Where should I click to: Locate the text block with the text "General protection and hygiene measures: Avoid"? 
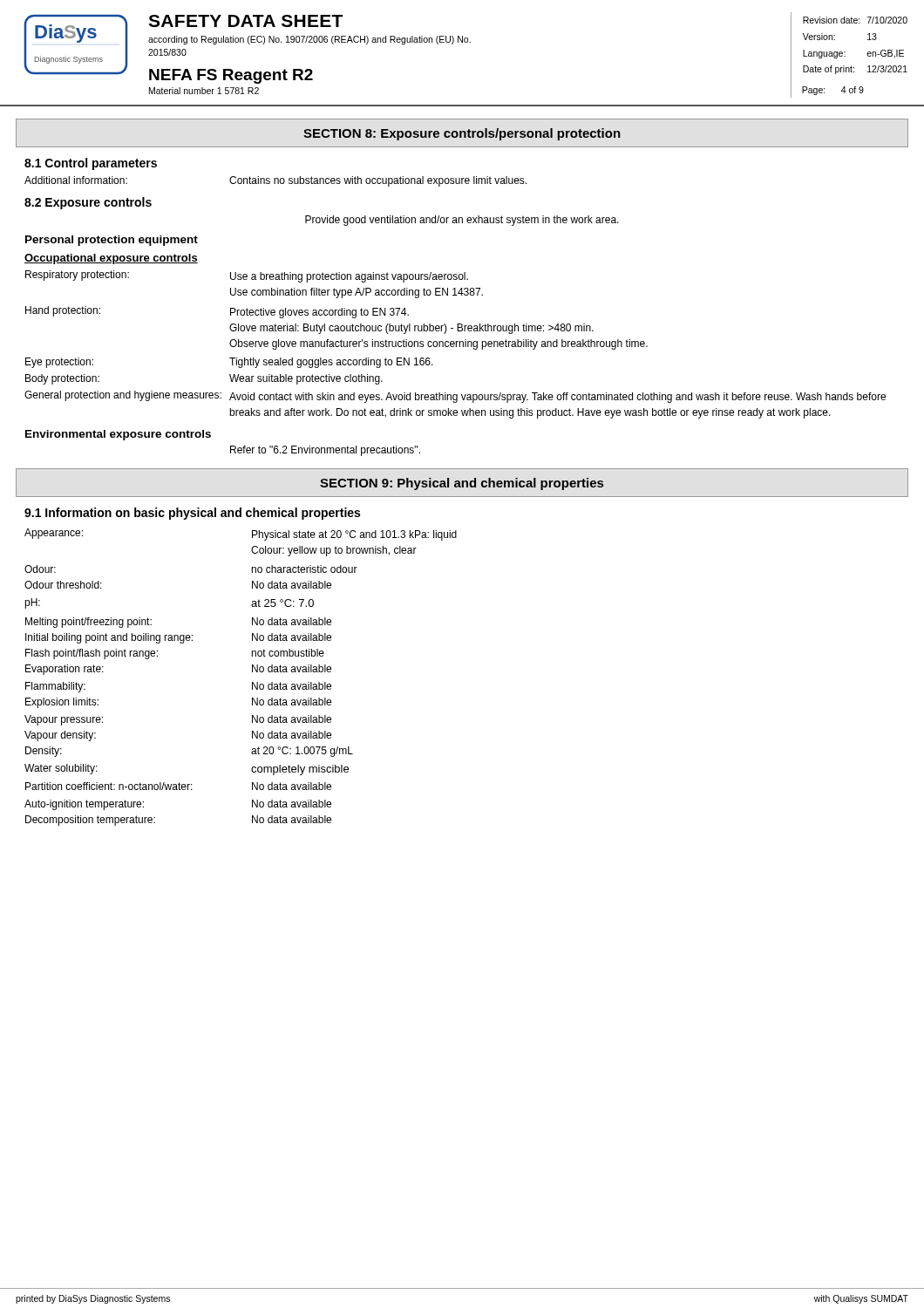click(x=462, y=405)
